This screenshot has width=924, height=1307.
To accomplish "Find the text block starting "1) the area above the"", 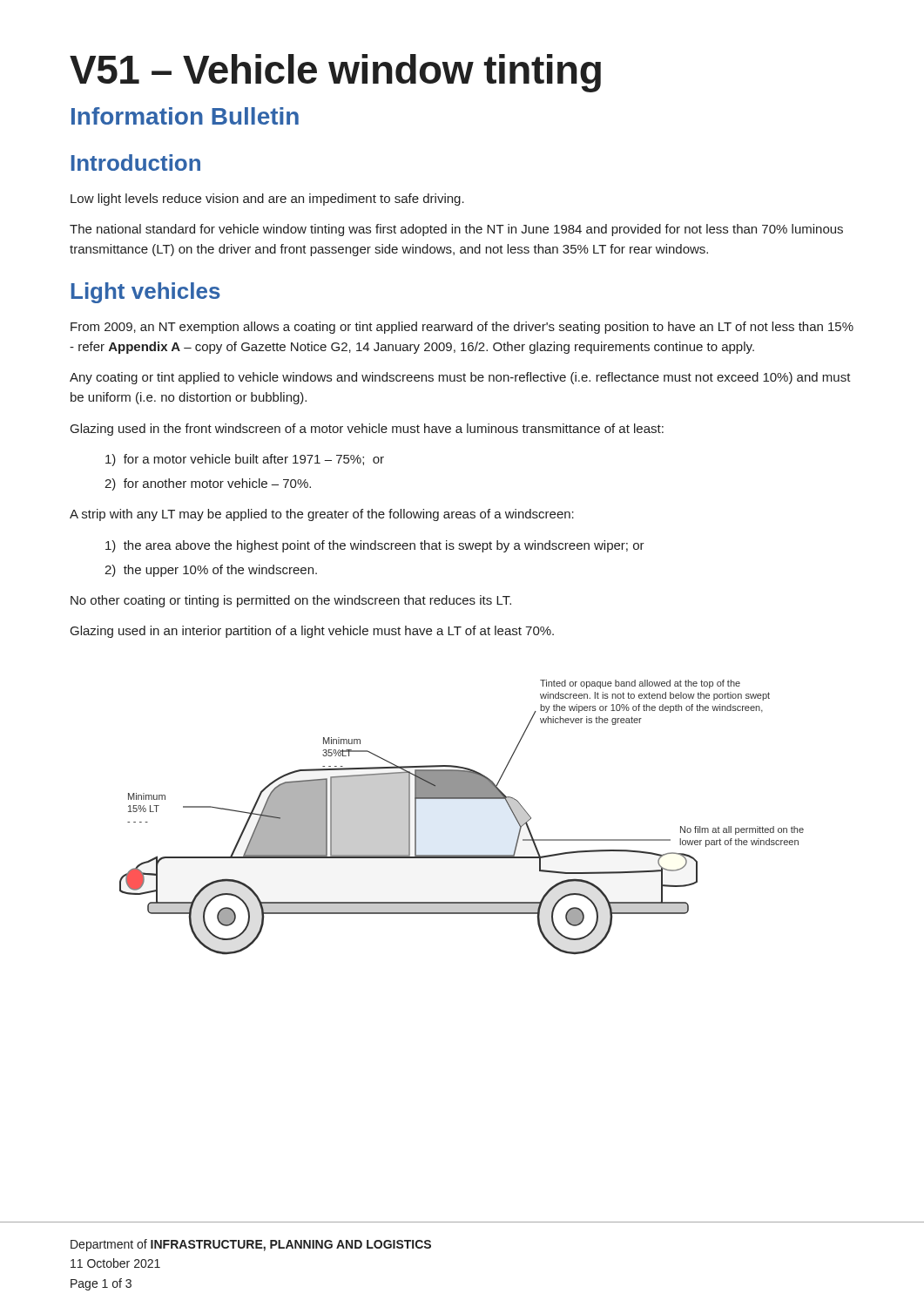I will [x=479, y=545].
